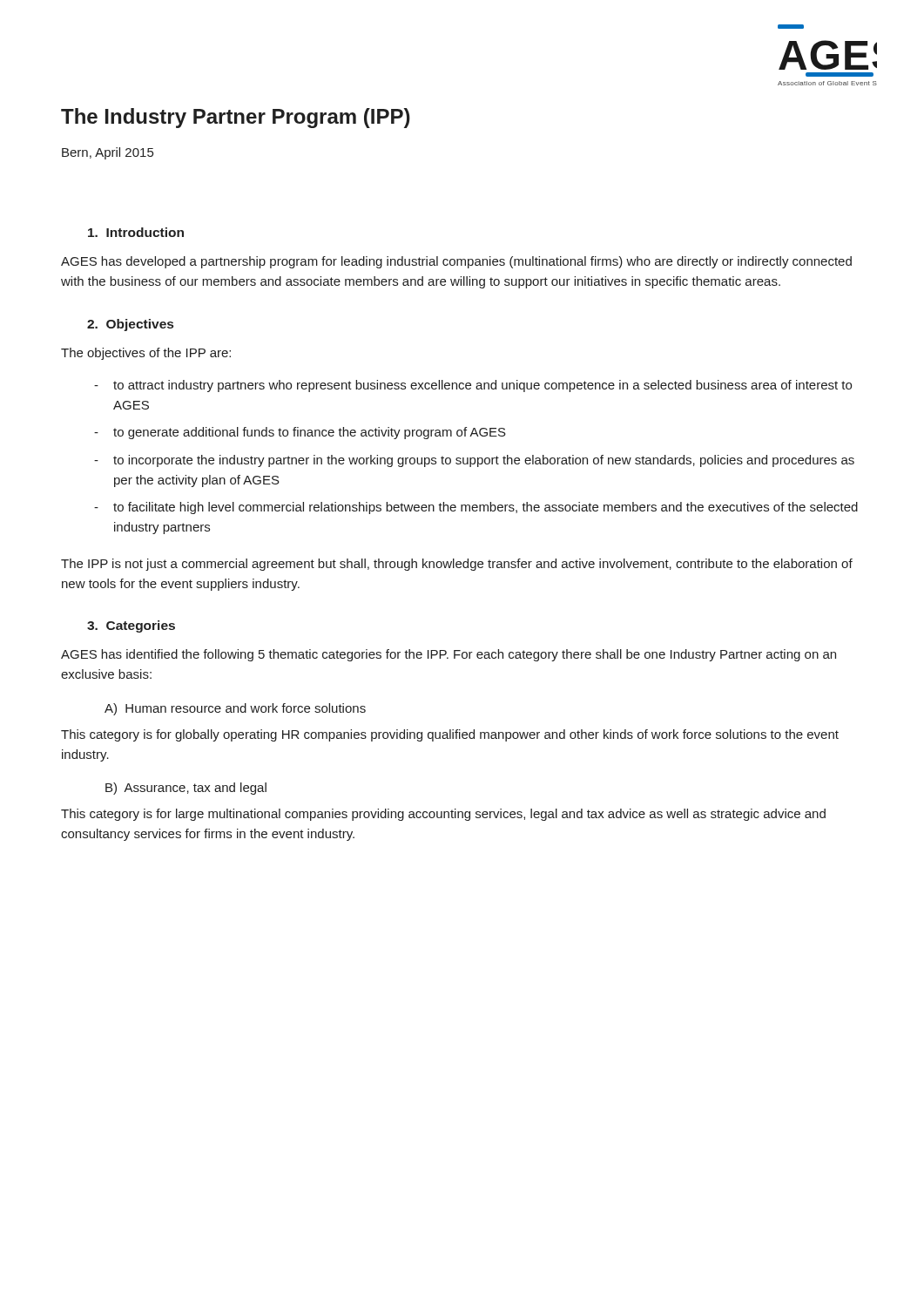Locate the text block that says "AGES has identified the following 5"

[449, 664]
